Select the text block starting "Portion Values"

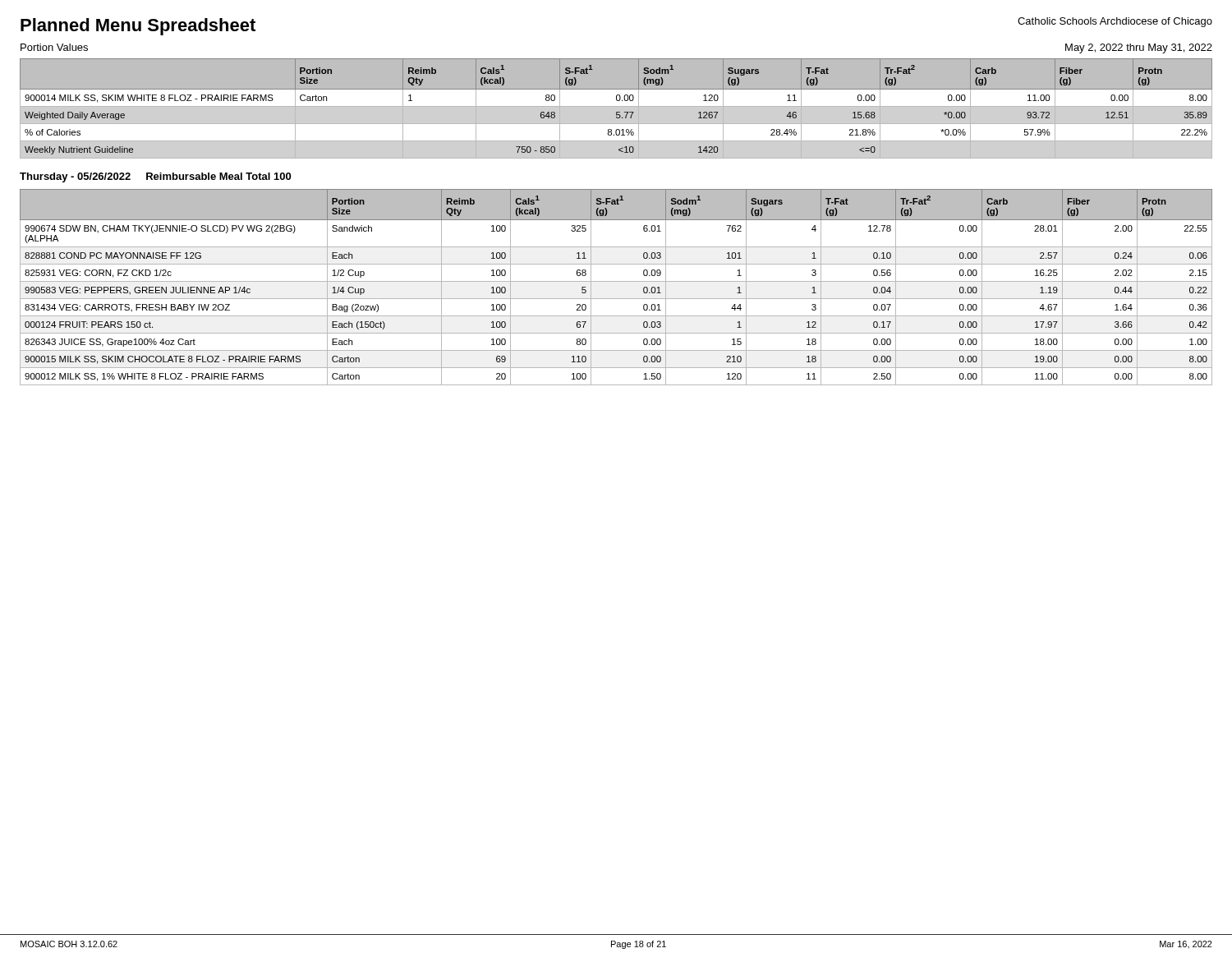coord(54,47)
